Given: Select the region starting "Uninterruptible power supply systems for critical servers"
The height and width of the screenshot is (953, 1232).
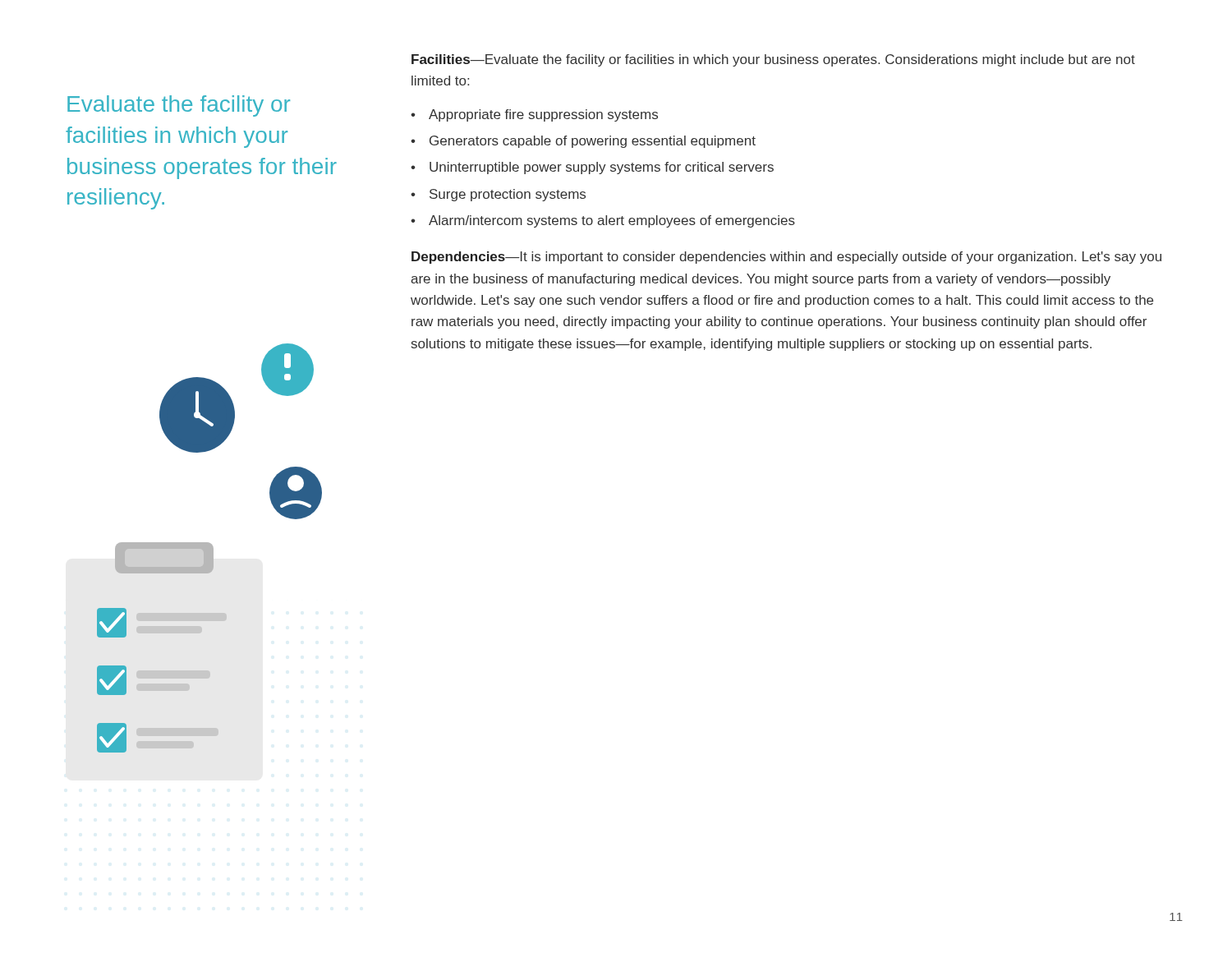Looking at the screenshot, I should point(601,167).
